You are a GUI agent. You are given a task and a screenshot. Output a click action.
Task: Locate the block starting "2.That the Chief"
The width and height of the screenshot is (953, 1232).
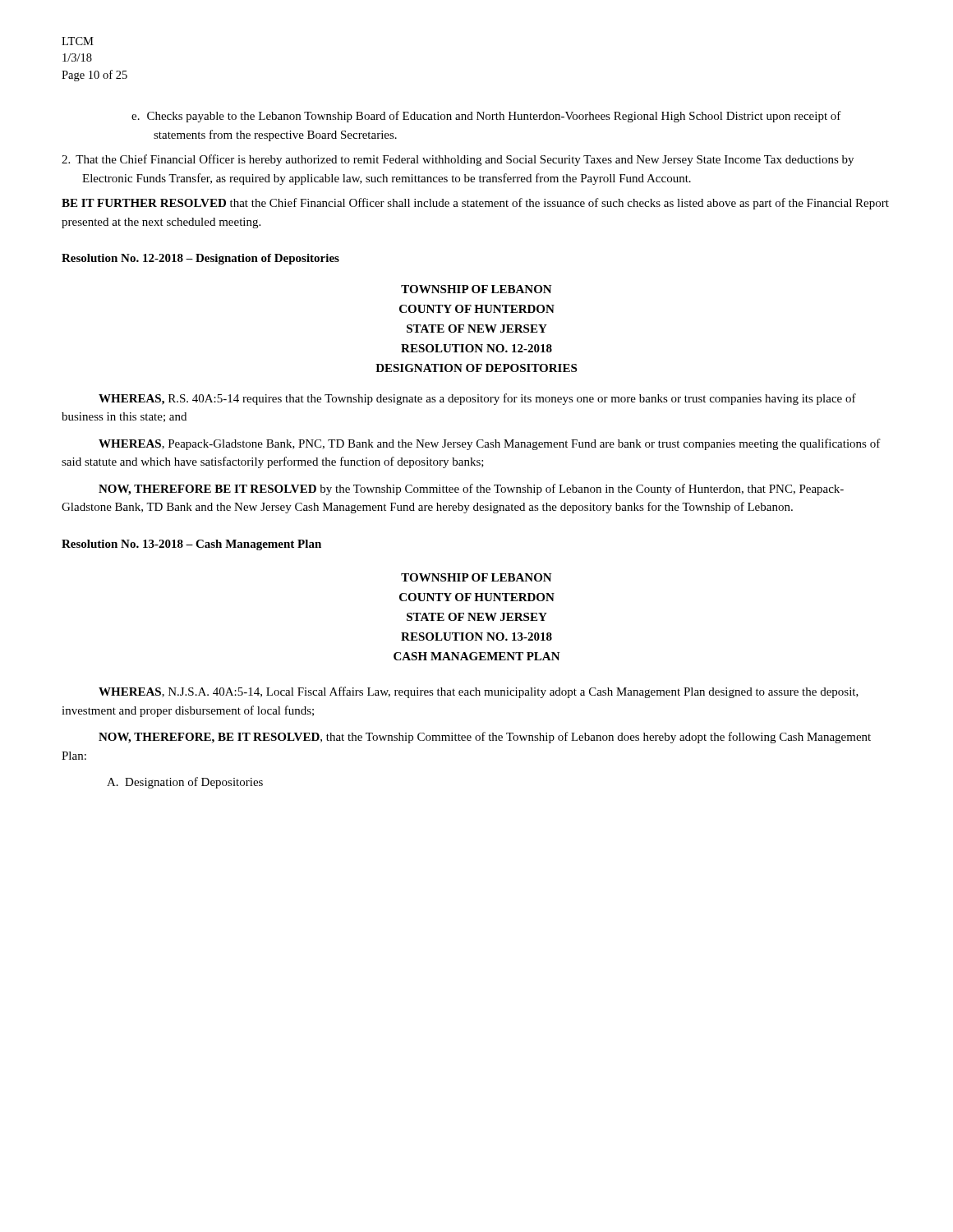pos(458,169)
